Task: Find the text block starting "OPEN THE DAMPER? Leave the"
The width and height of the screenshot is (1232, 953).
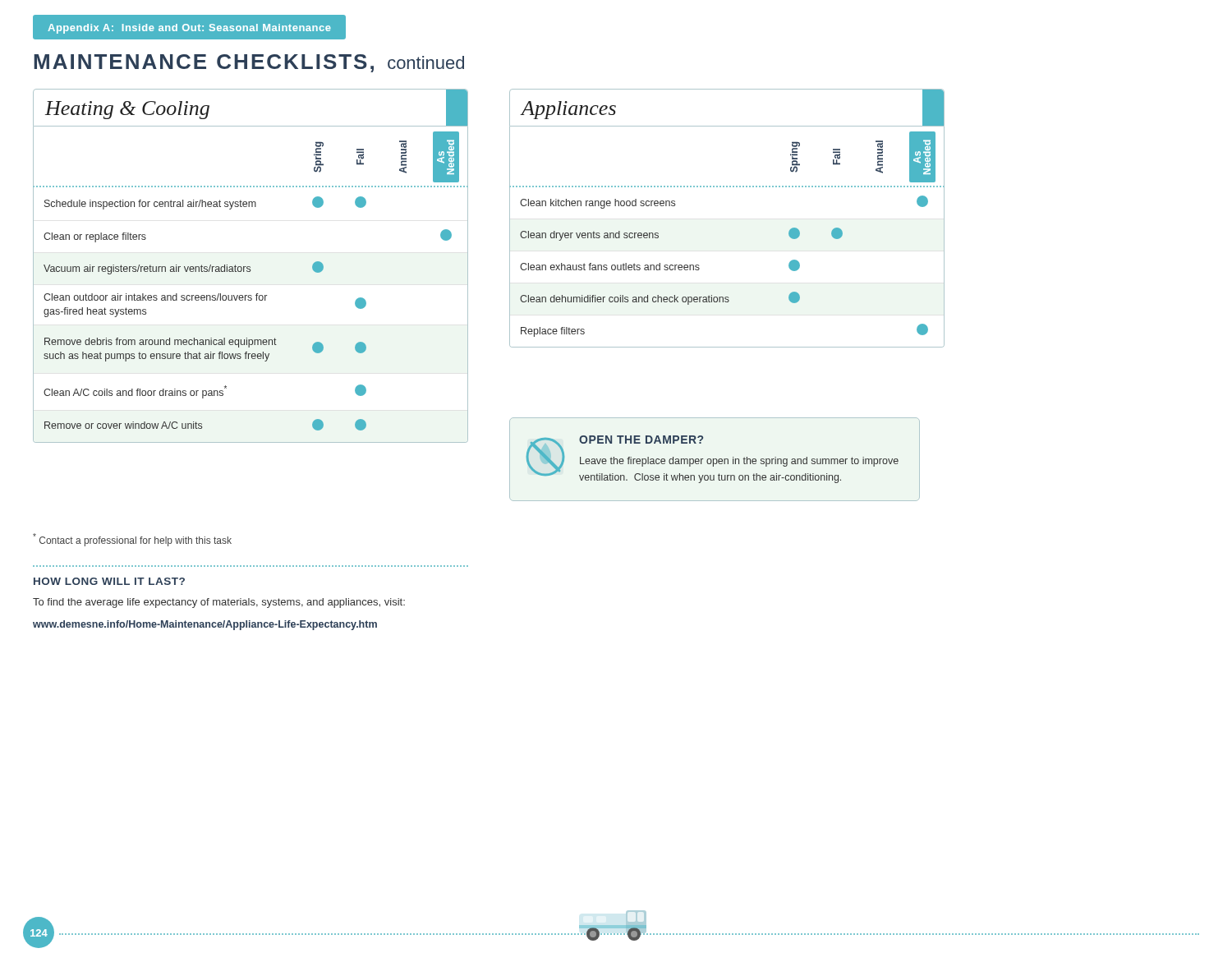Action: click(x=713, y=459)
